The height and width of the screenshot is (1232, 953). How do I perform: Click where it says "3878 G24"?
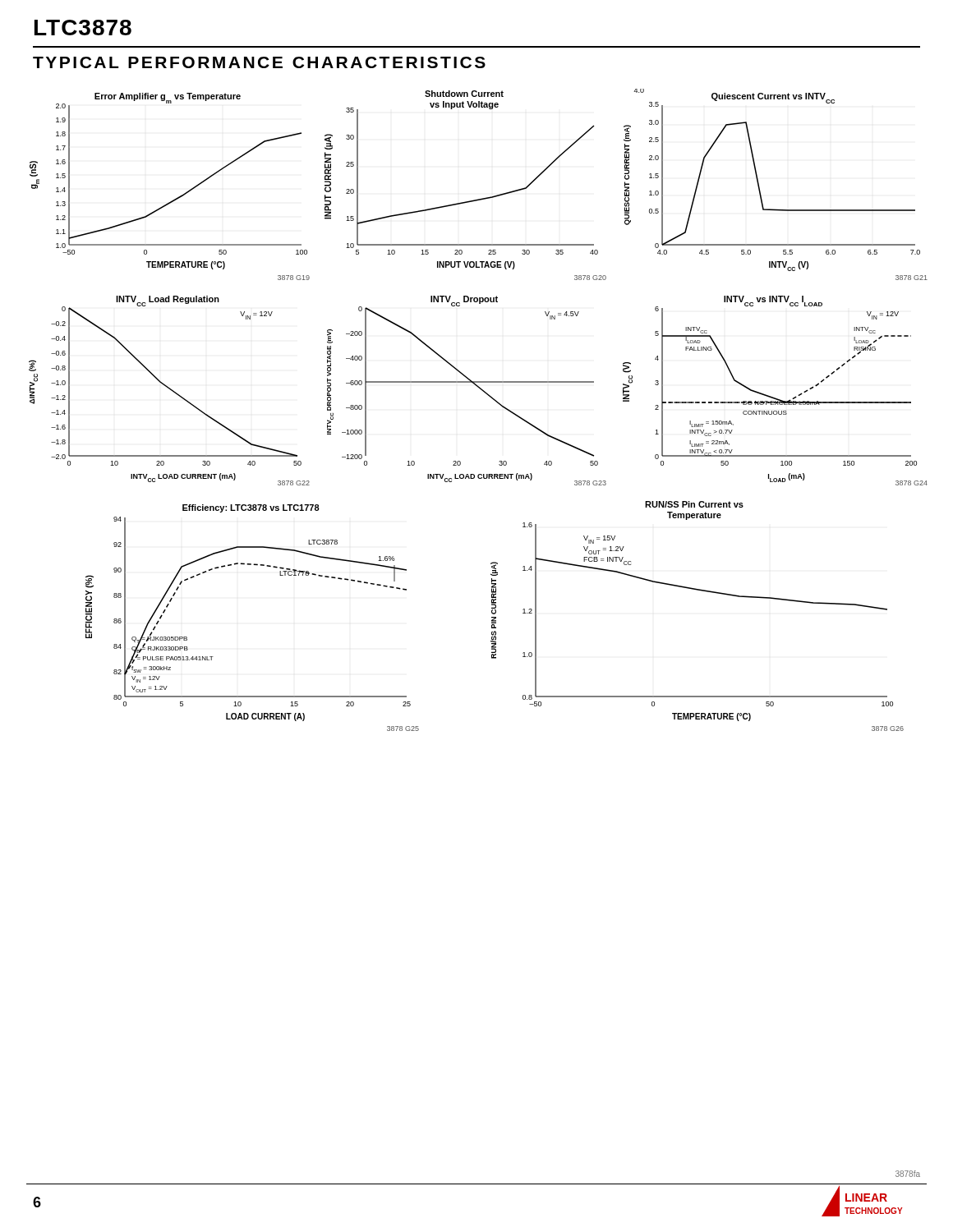click(x=911, y=483)
